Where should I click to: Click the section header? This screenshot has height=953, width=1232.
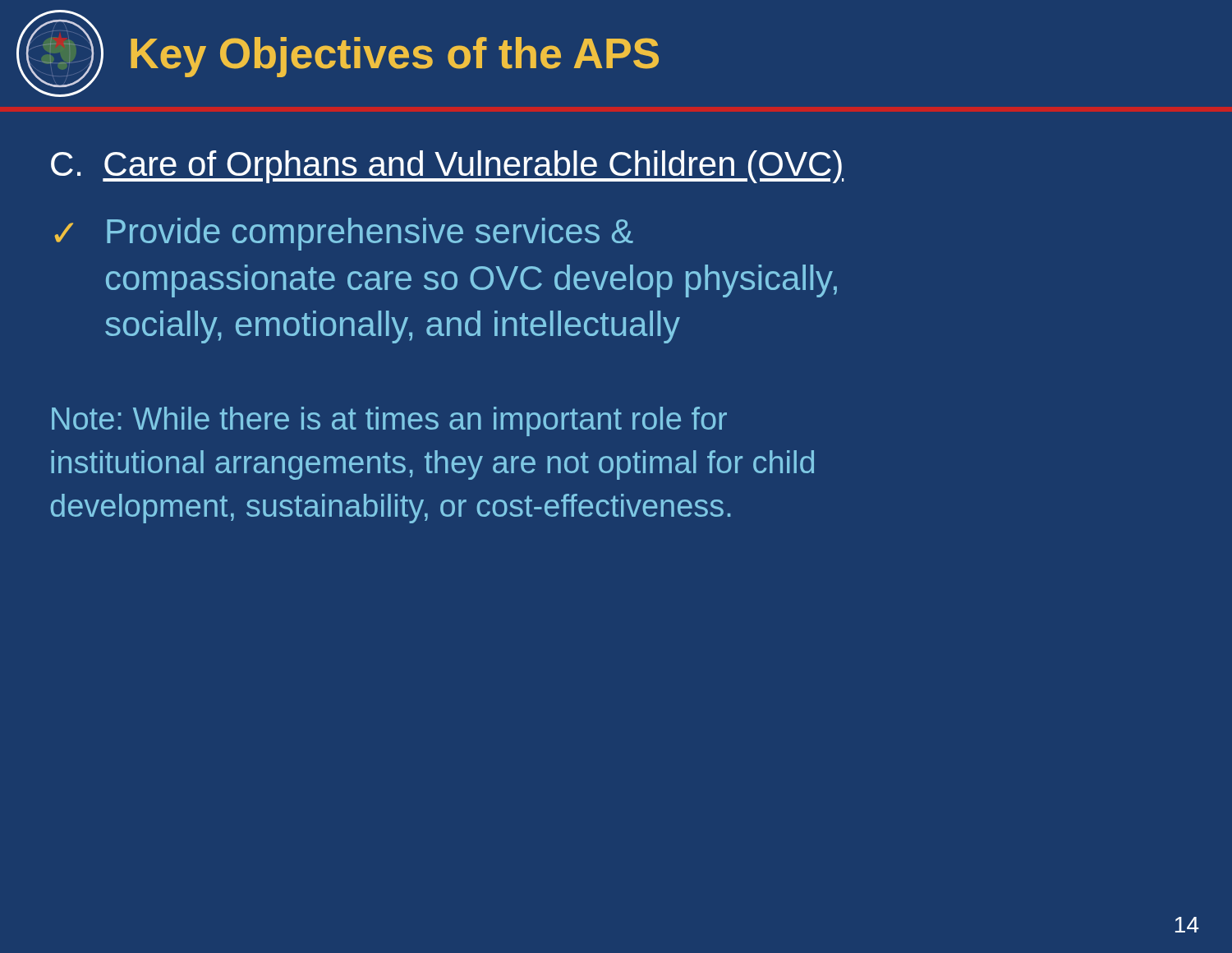coord(446,164)
